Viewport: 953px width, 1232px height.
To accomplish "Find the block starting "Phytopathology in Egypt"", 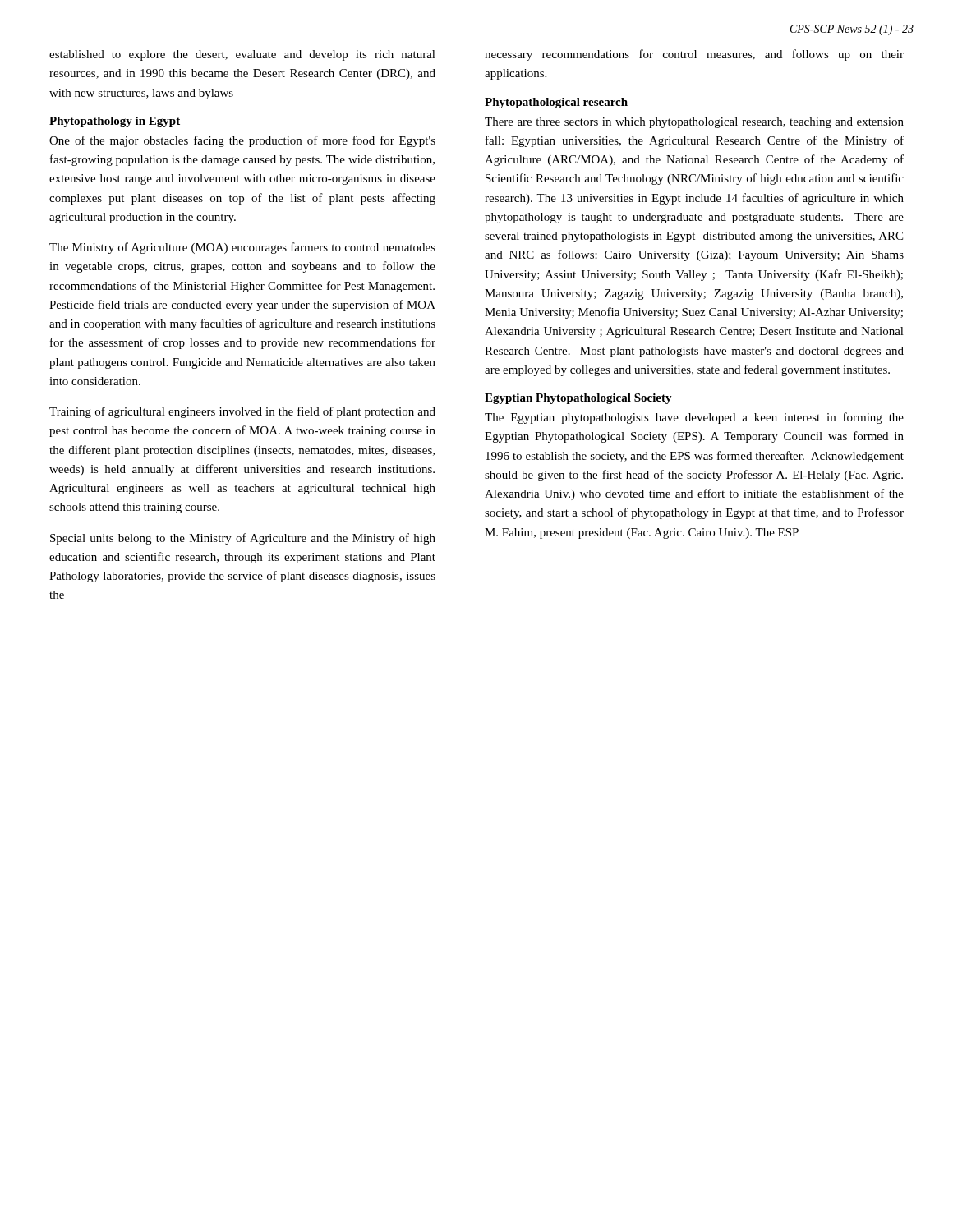I will click(x=115, y=121).
